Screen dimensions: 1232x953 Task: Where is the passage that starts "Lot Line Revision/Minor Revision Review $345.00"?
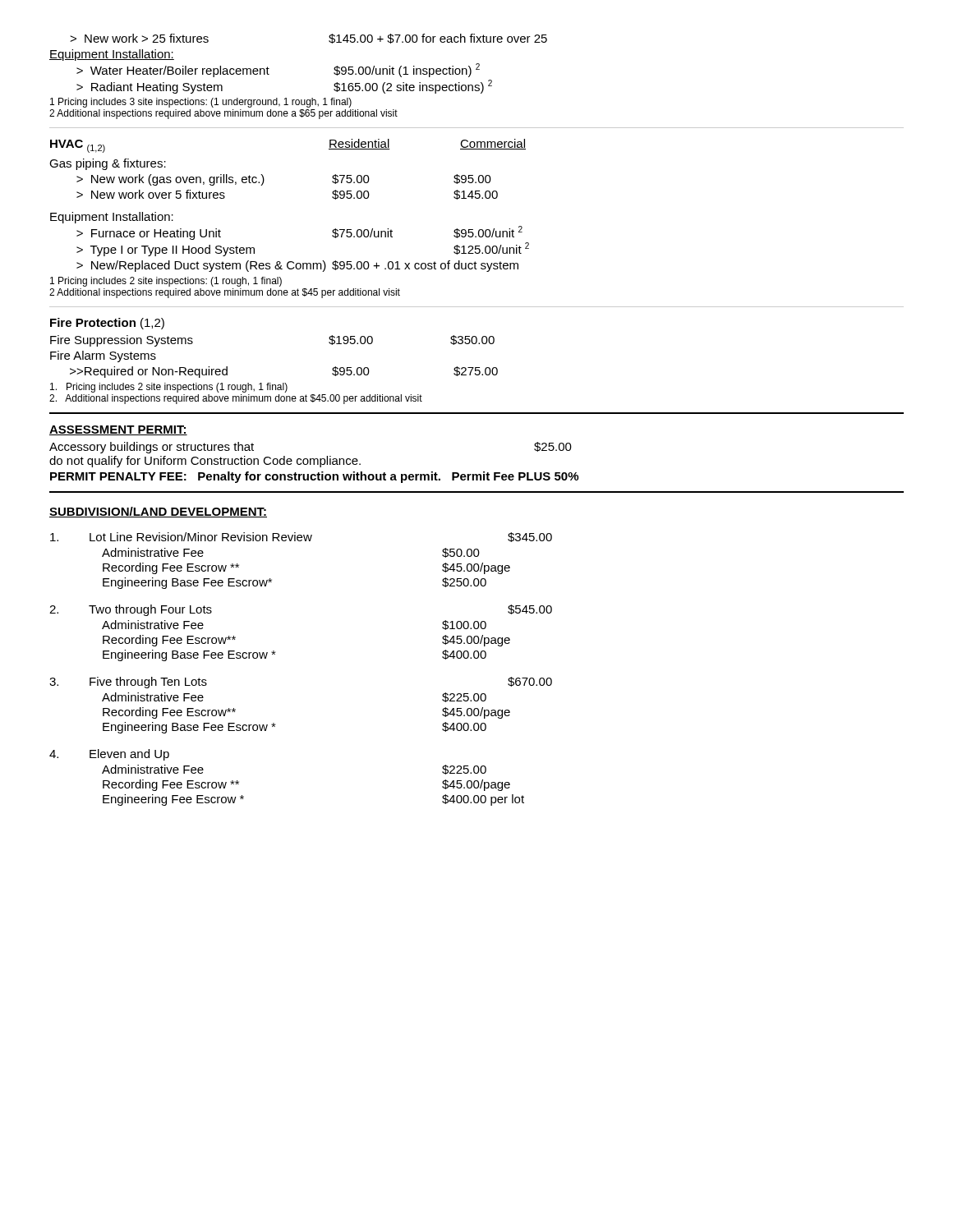point(476,559)
